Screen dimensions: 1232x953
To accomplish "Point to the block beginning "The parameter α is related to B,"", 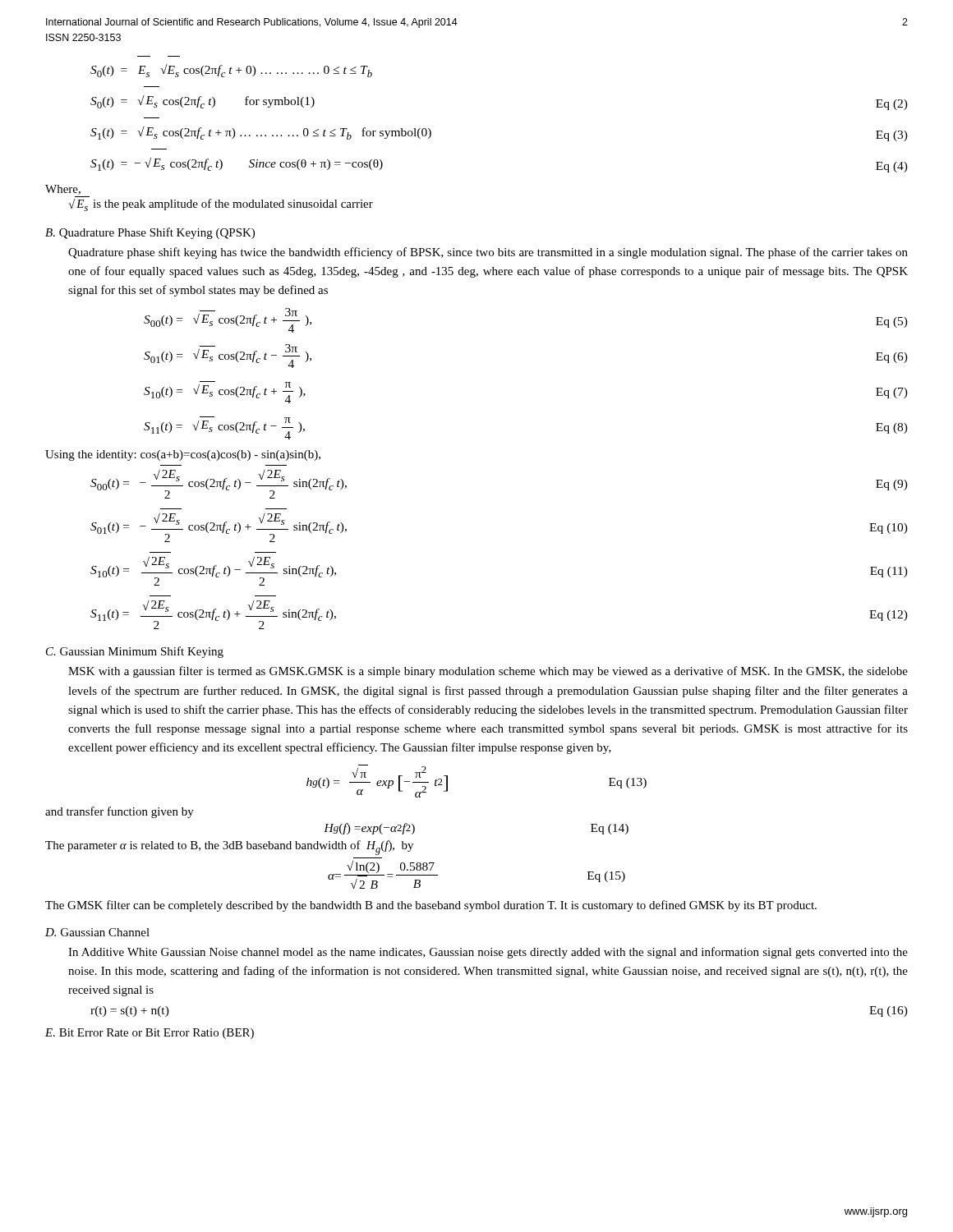I will pos(229,847).
